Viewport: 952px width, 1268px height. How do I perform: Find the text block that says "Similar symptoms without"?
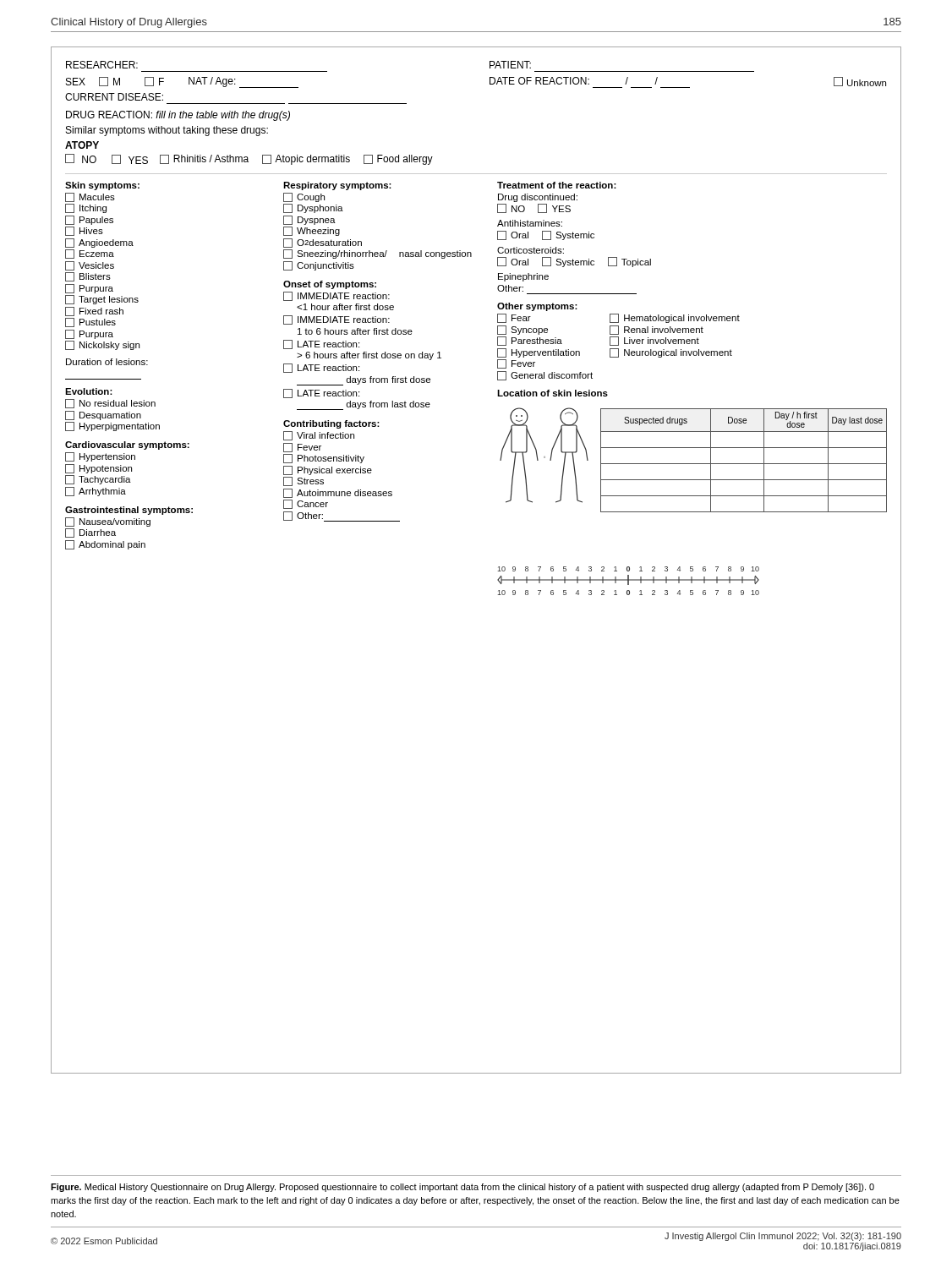(x=167, y=130)
